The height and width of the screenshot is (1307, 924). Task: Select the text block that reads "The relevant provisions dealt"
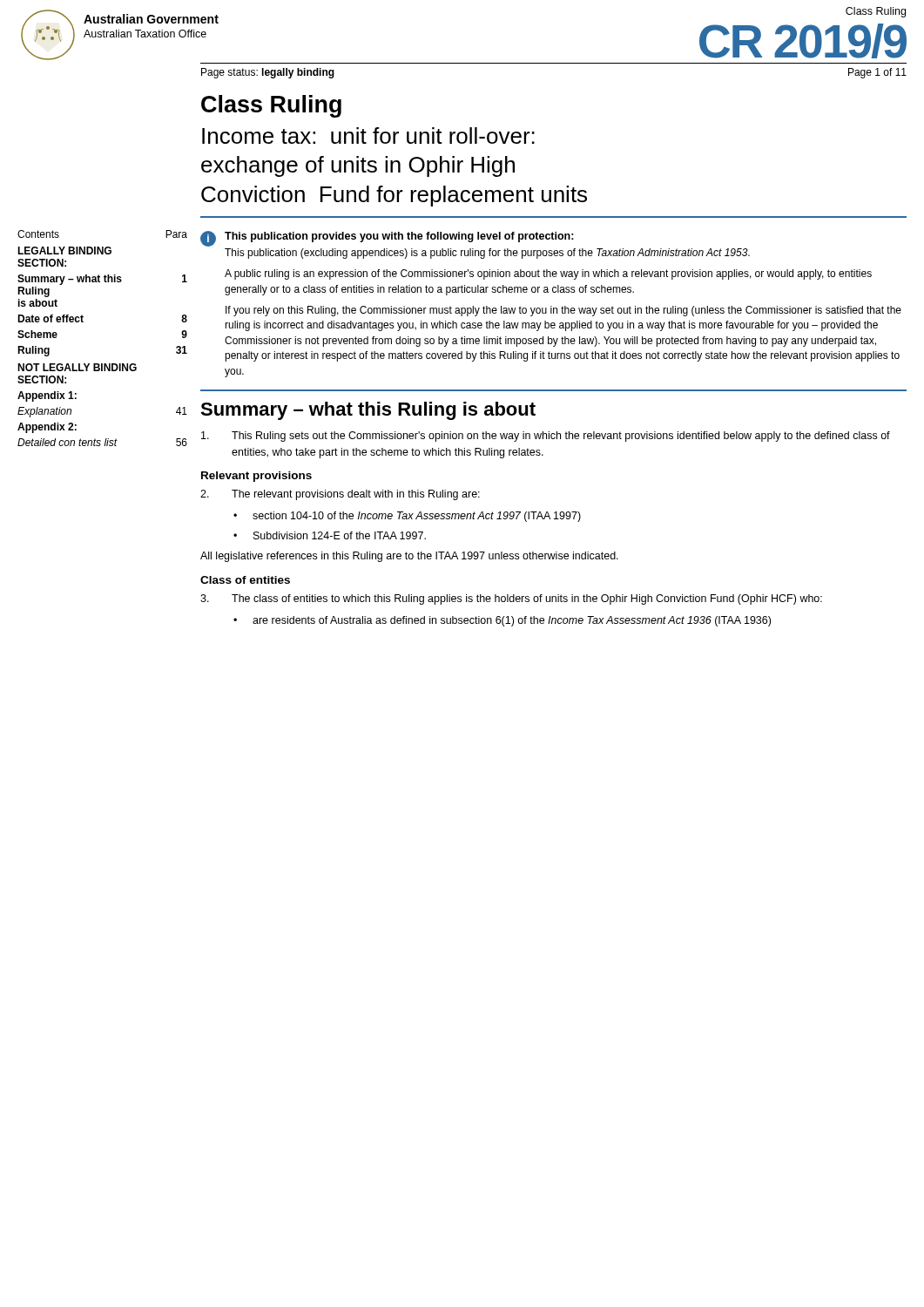340,495
